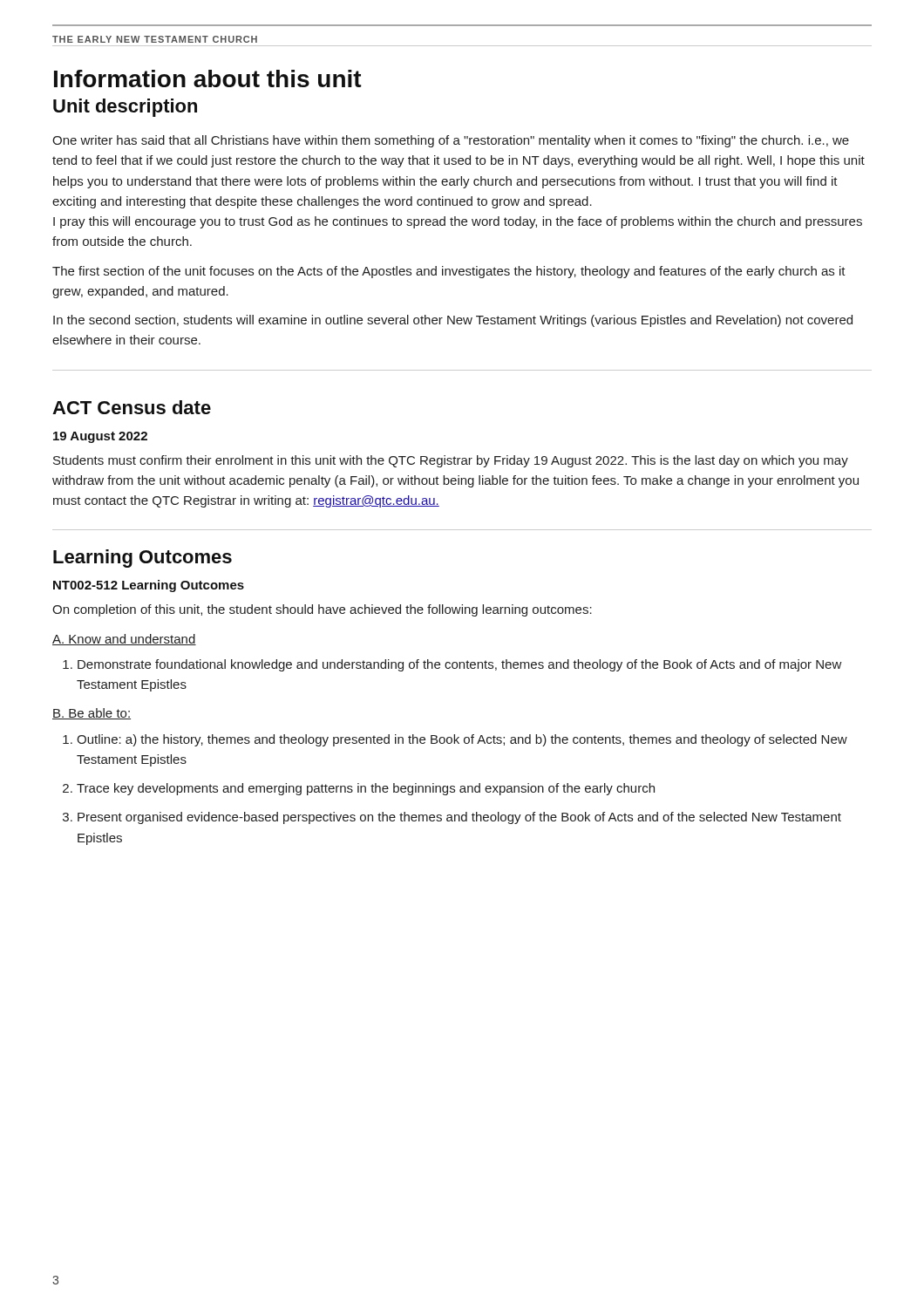Click on the text block starting "Learning Outcomes"
This screenshot has width=924, height=1308.
[x=143, y=559]
